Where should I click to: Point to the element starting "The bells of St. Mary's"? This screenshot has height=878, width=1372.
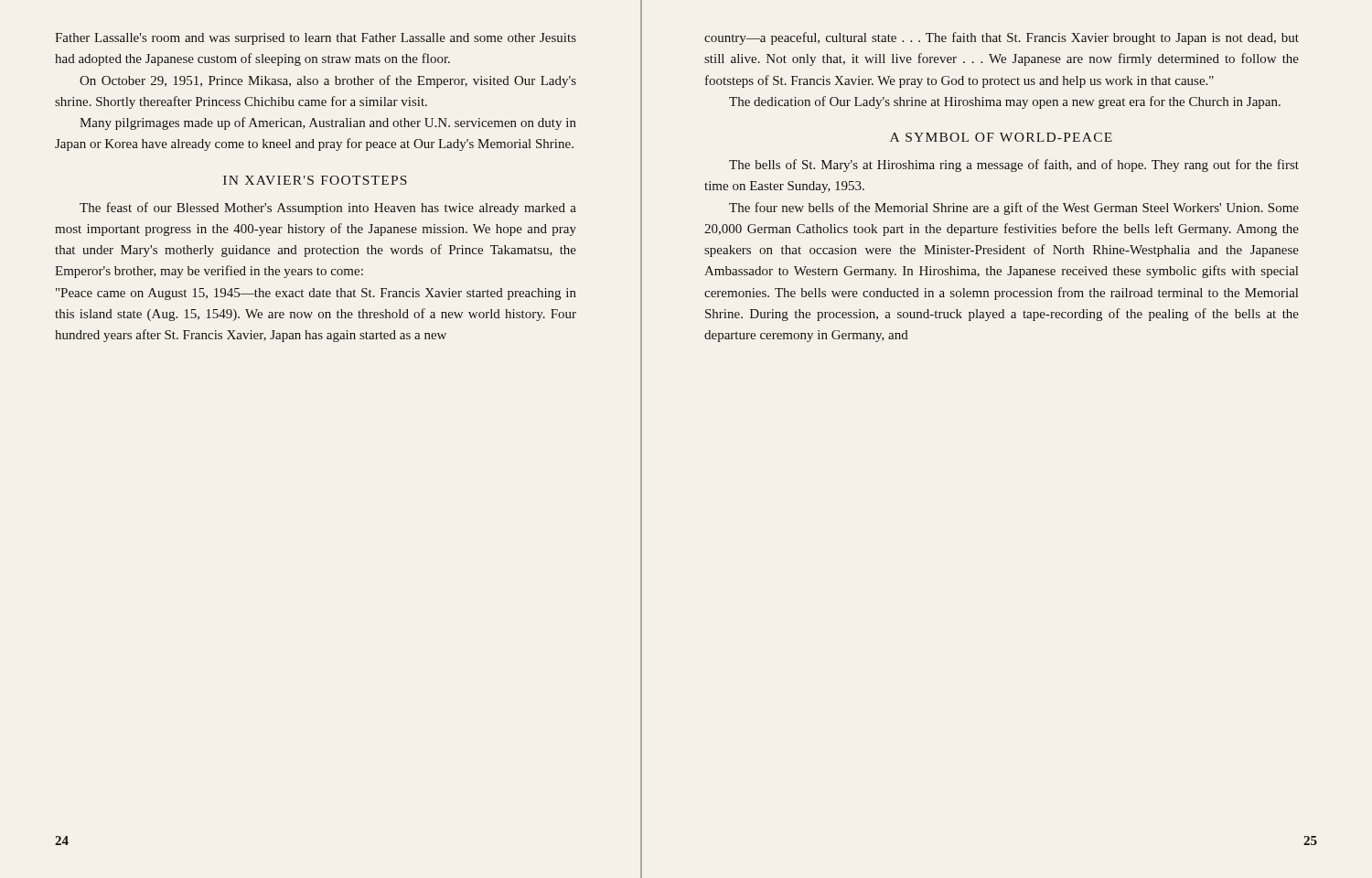[1002, 250]
